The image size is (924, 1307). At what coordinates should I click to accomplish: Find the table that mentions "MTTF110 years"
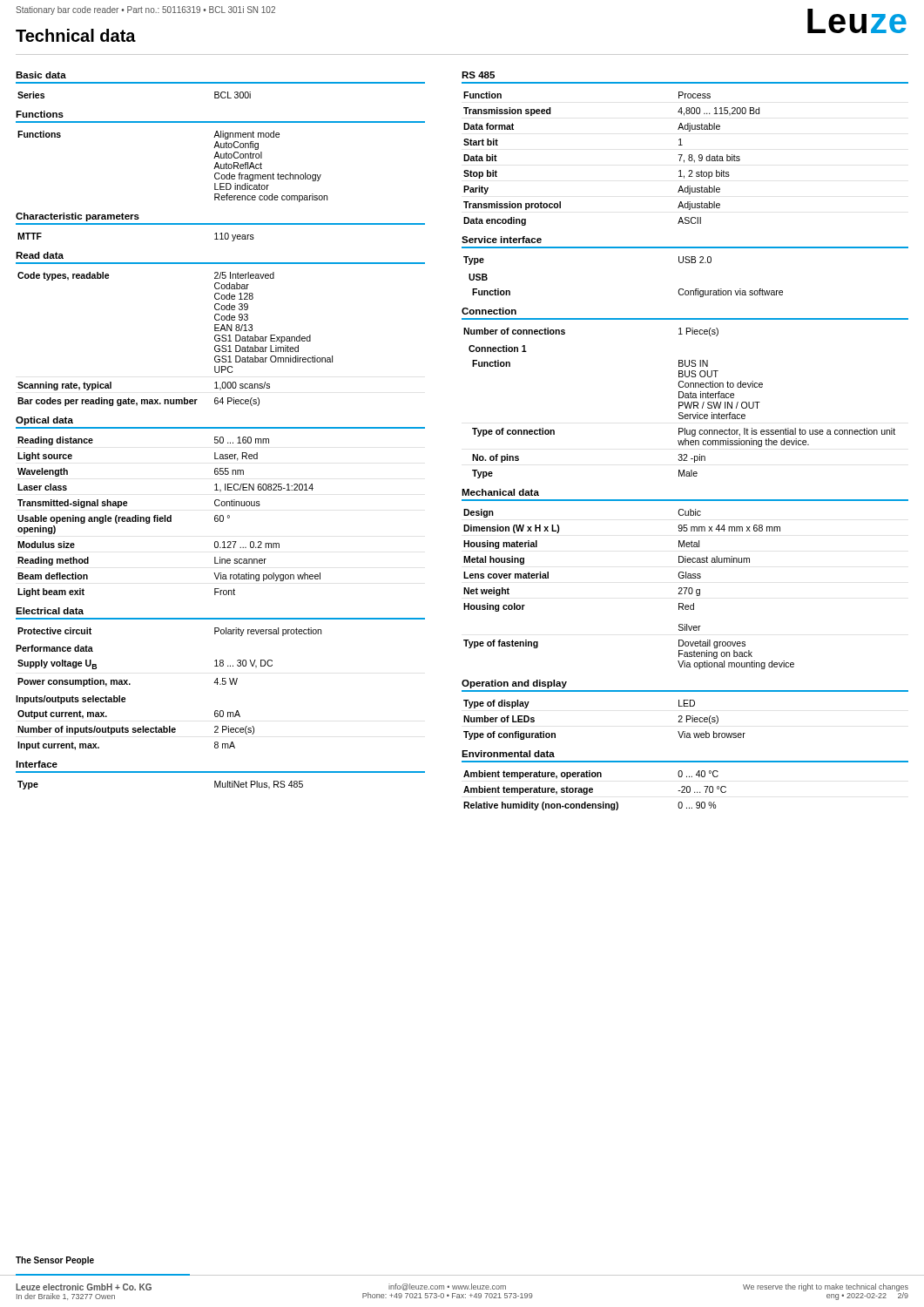220,236
